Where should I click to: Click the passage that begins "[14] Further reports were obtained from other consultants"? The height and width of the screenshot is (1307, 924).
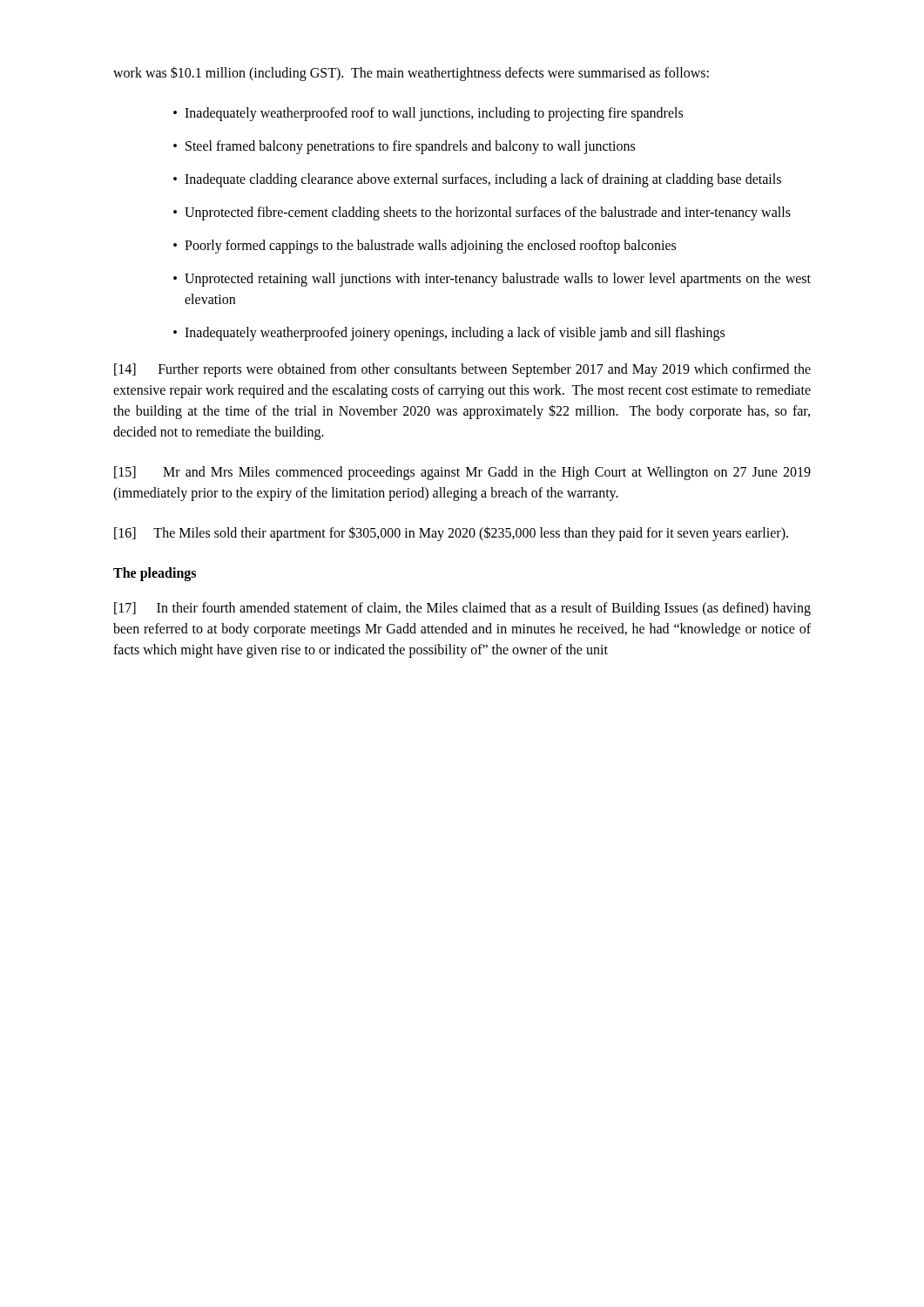coord(462,400)
